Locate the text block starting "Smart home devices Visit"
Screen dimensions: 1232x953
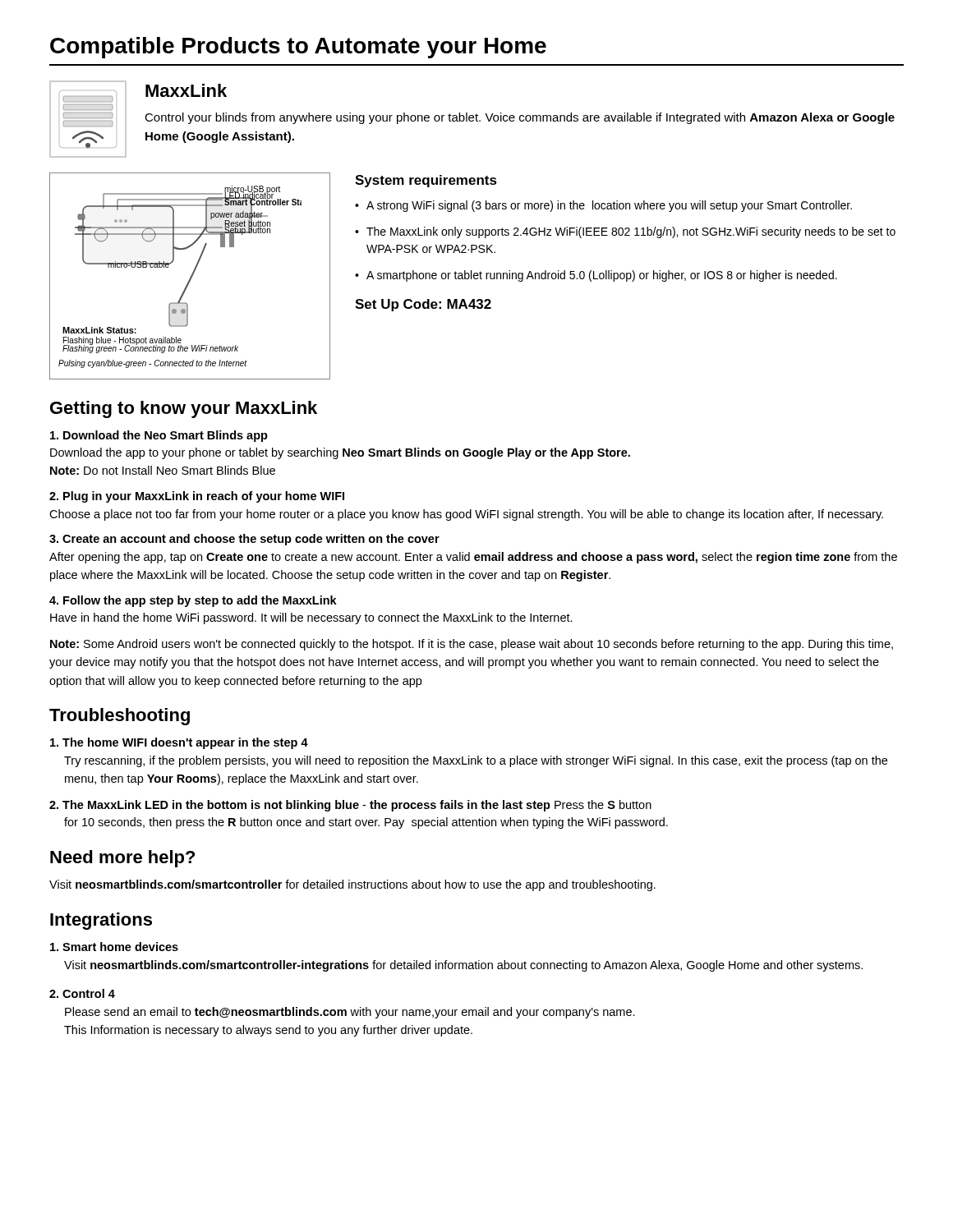tap(476, 957)
